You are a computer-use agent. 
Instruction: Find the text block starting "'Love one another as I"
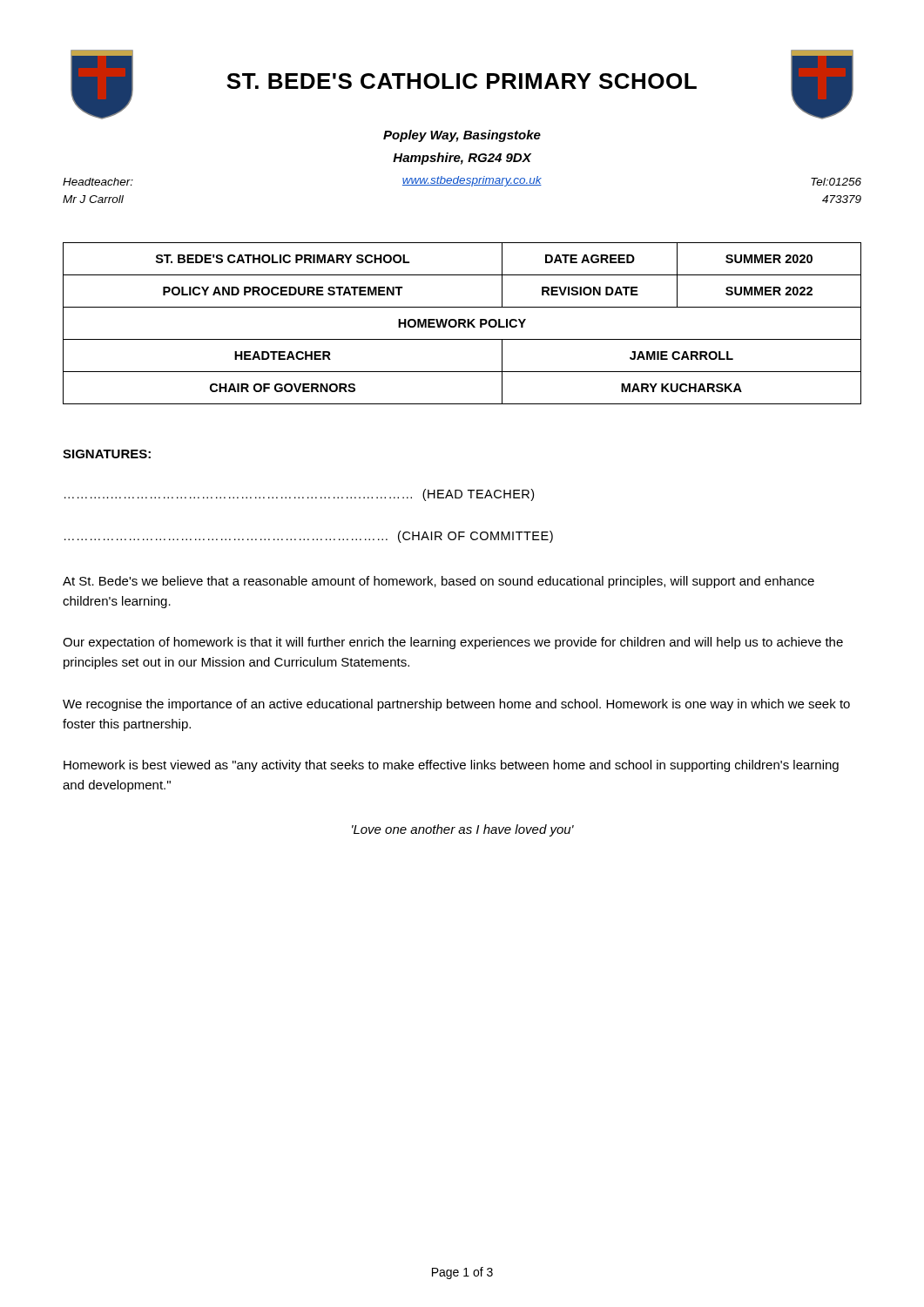coord(462,829)
